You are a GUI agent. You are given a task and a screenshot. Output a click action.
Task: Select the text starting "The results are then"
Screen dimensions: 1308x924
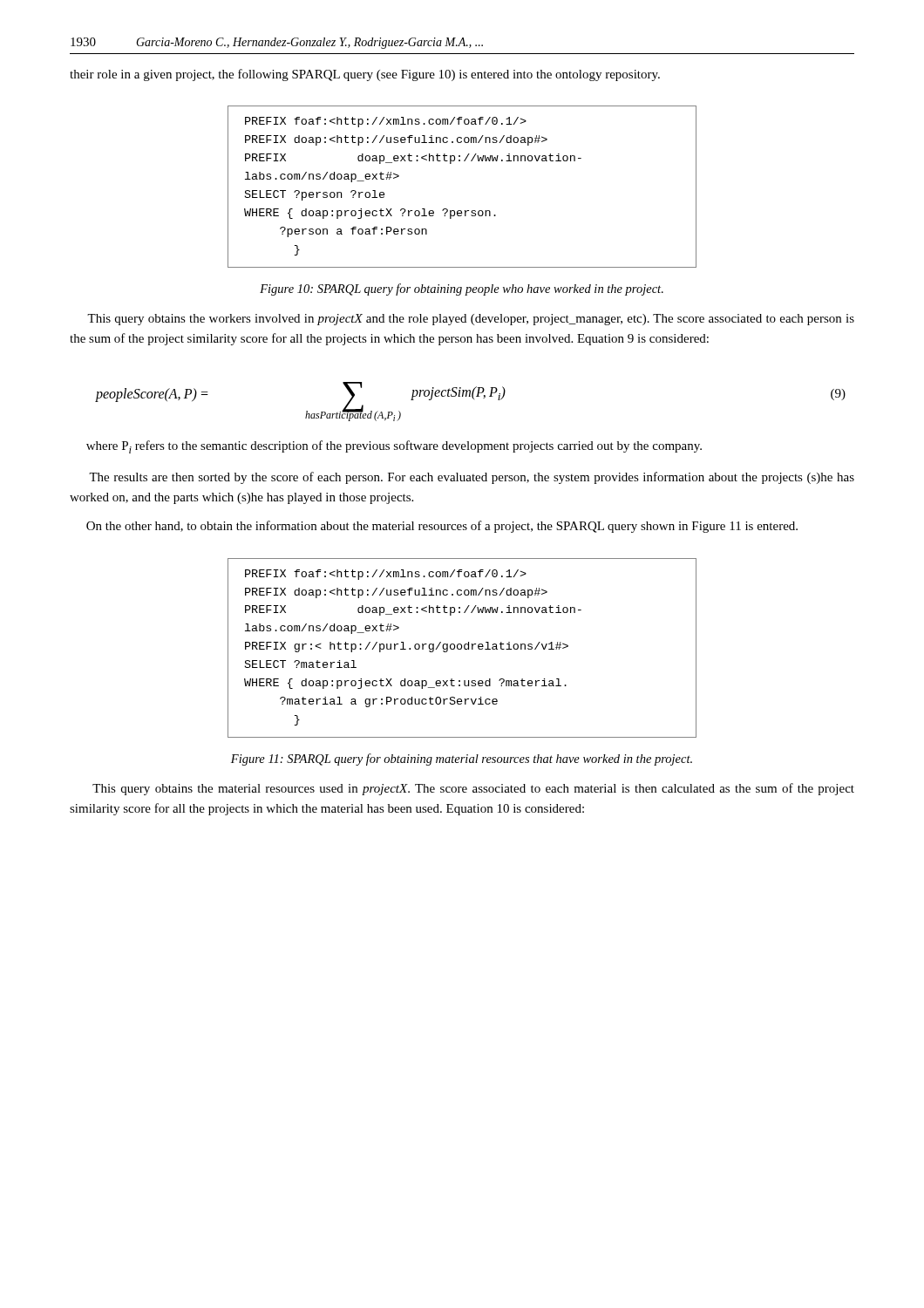pos(462,487)
